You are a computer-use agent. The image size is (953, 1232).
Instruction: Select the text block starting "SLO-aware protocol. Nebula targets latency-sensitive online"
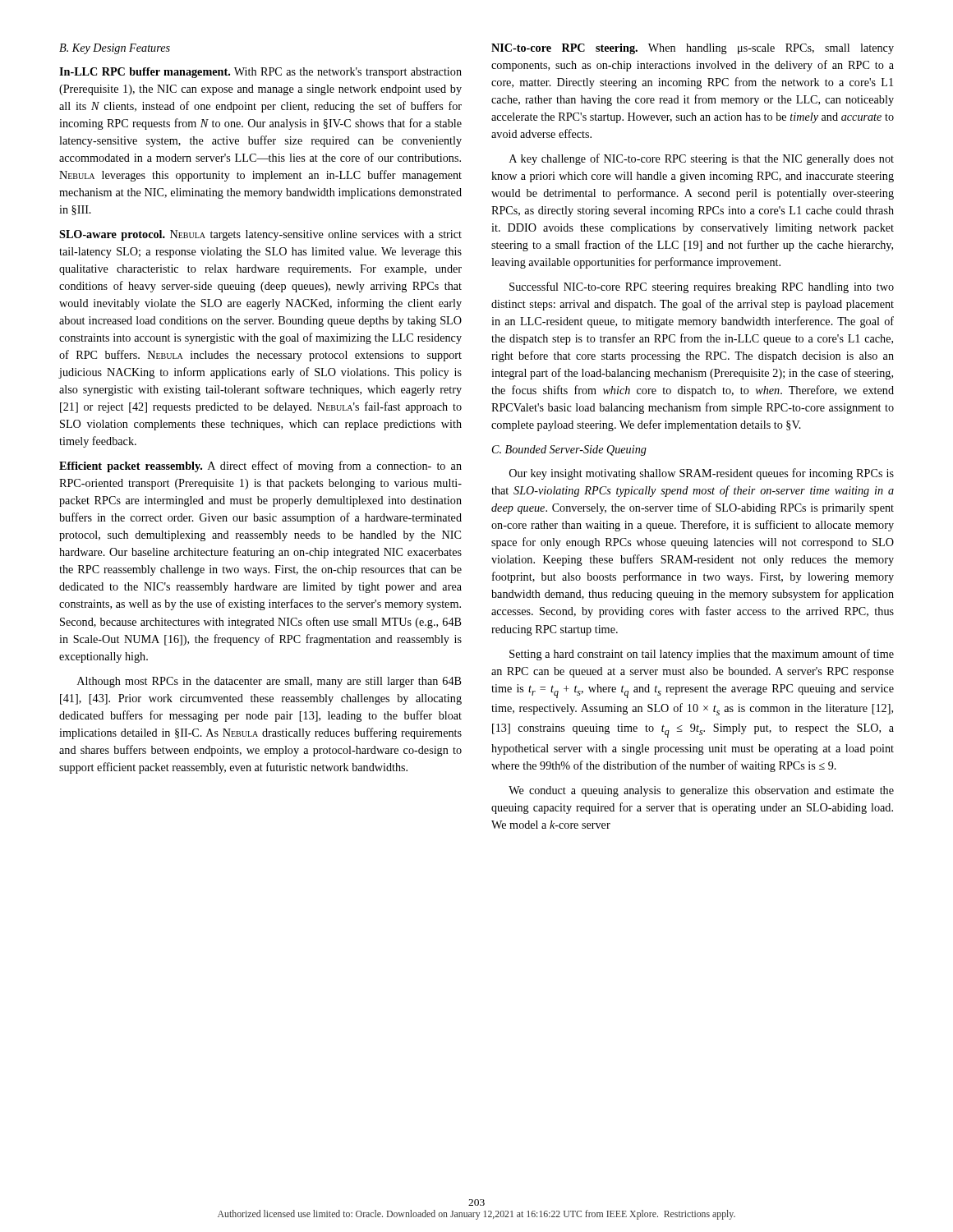(x=260, y=338)
